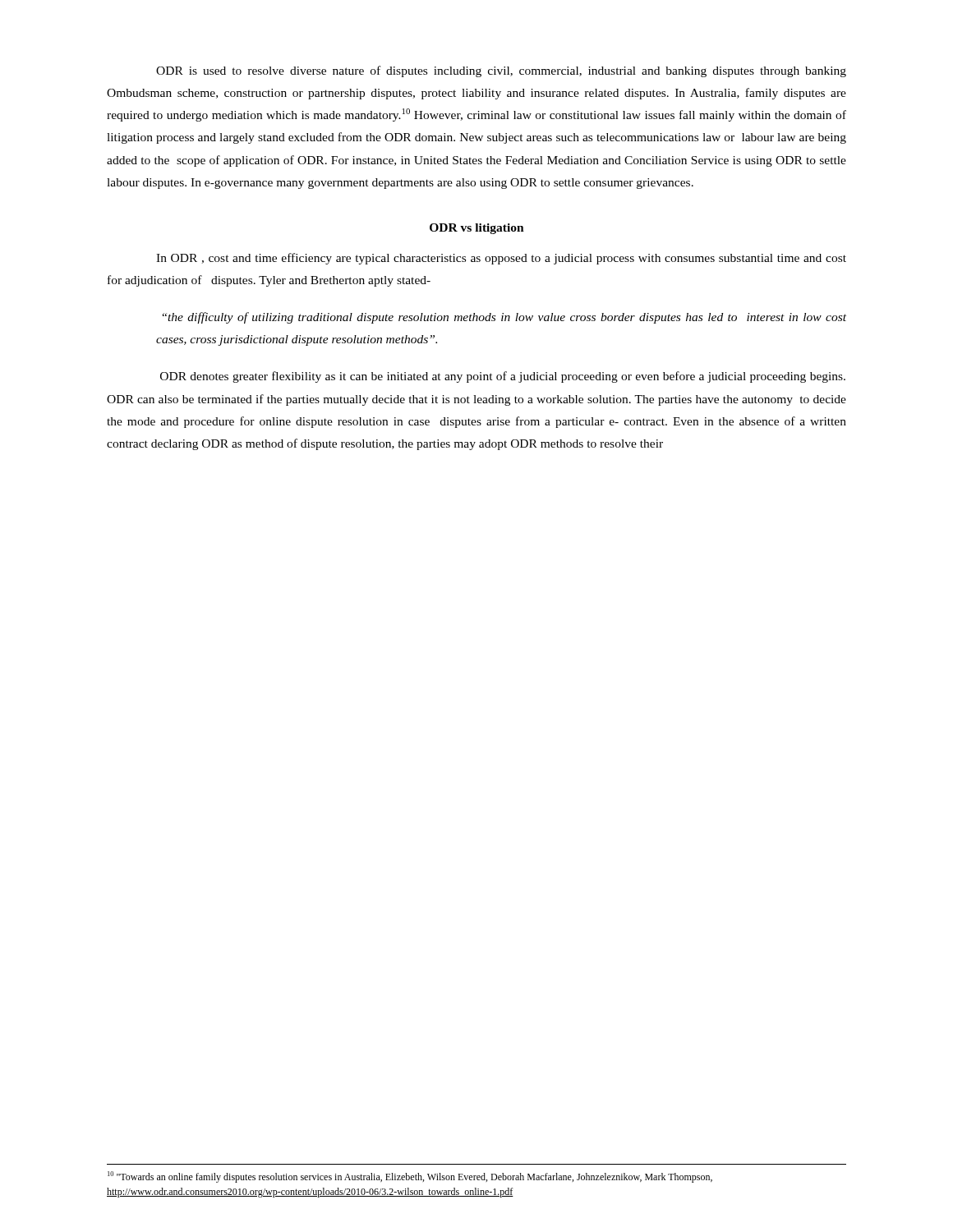The width and height of the screenshot is (953, 1232).
Task: Click on the text block starting "“the difficulty of utilizing traditional dispute resolution methods"
Action: (501, 328)
